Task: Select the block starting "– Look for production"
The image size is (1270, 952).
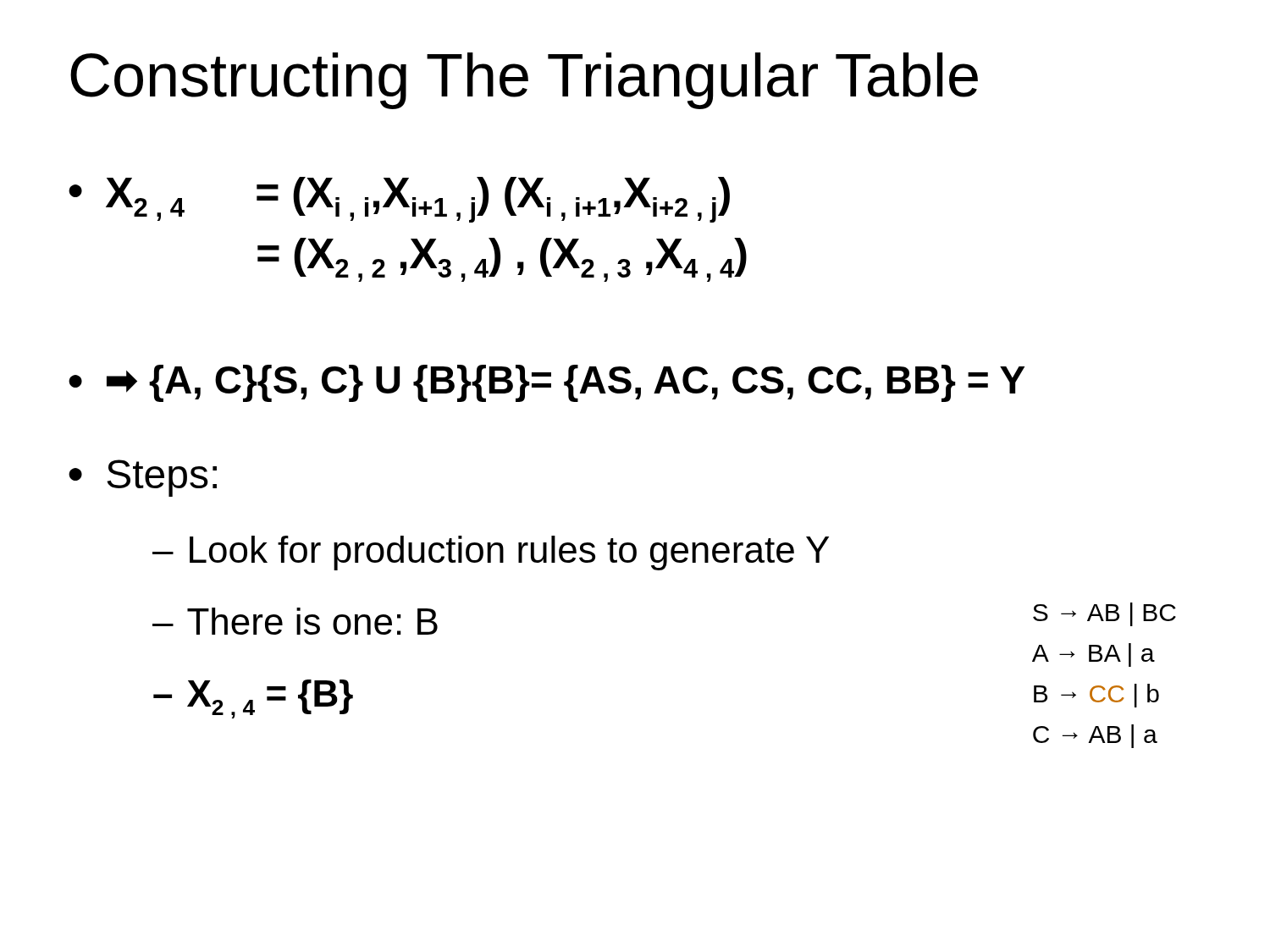Action: (x=491, y=550)
